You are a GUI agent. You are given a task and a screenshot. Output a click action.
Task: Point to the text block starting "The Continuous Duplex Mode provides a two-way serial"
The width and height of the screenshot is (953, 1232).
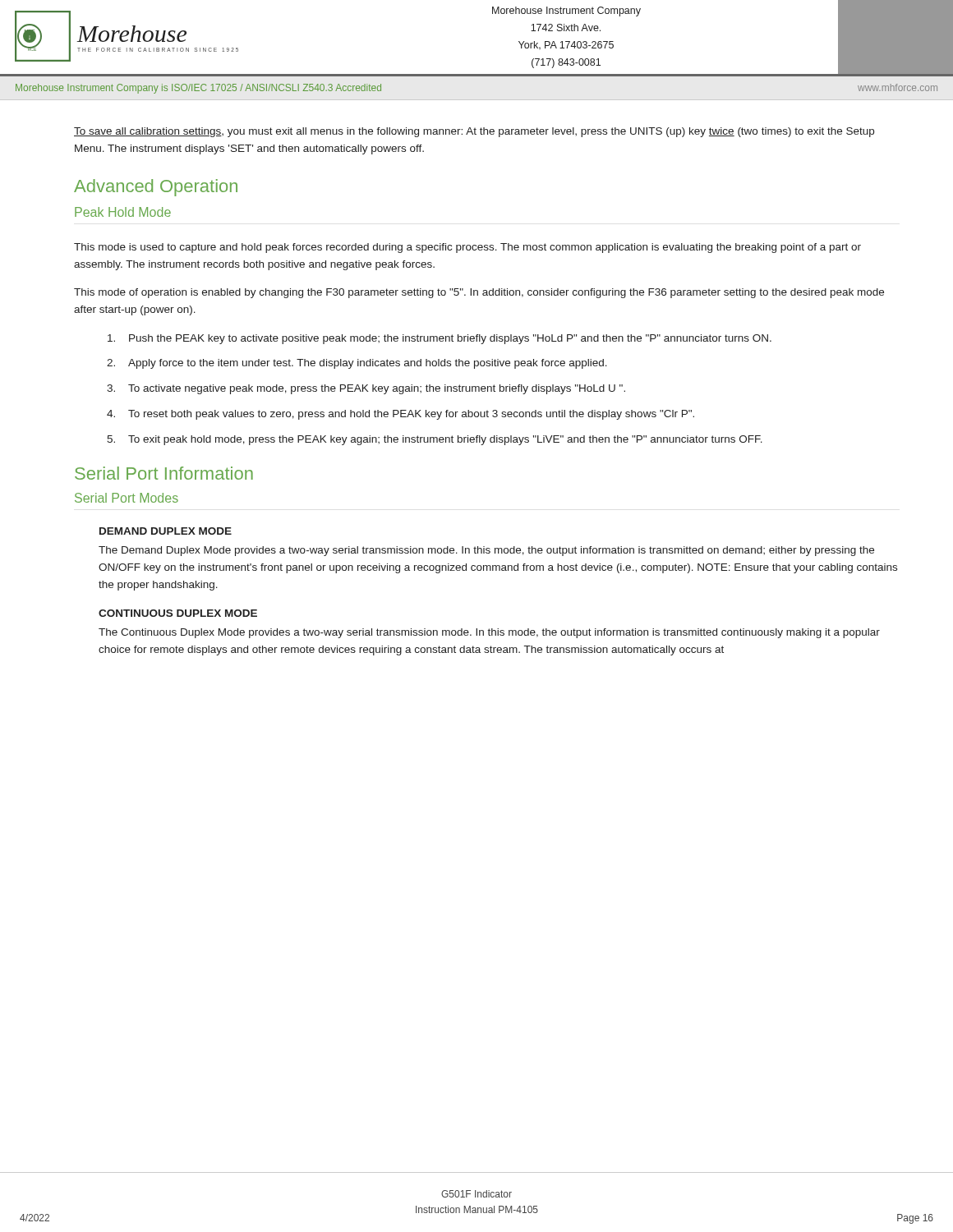pos(489,641)
